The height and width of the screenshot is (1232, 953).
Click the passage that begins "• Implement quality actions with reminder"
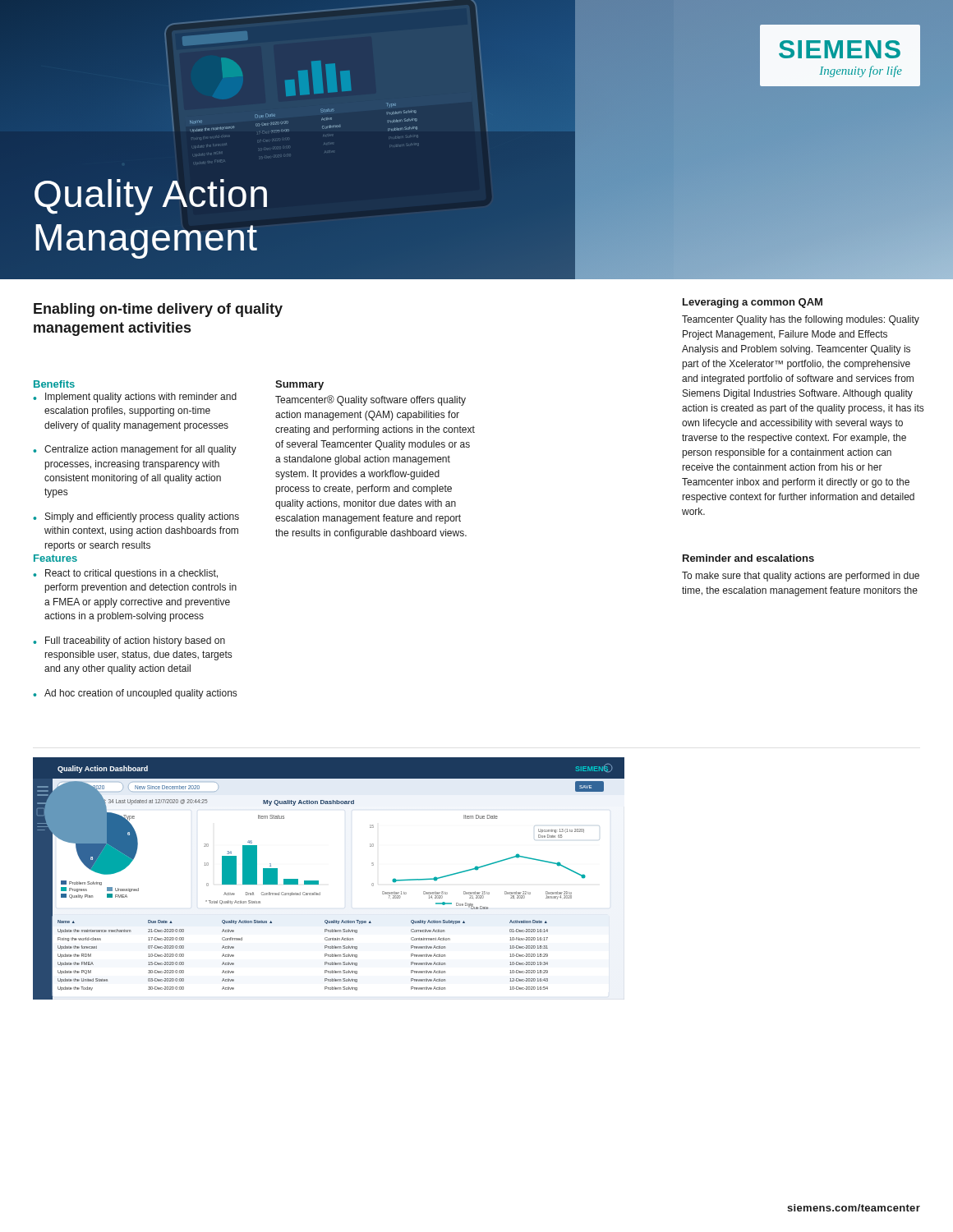(x=135, y=411)
